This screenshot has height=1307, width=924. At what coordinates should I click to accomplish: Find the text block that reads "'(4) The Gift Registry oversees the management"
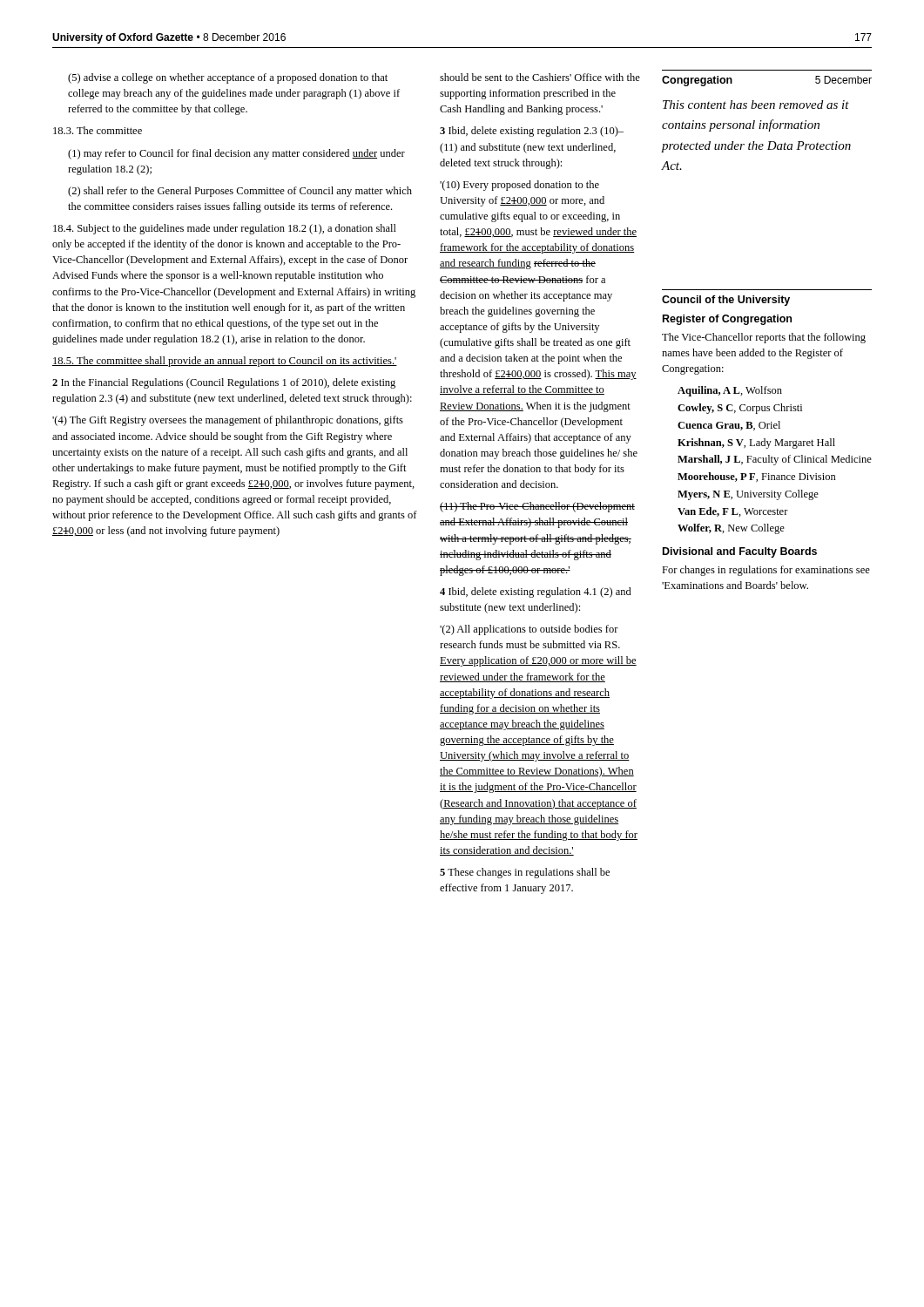coord(235,476)
